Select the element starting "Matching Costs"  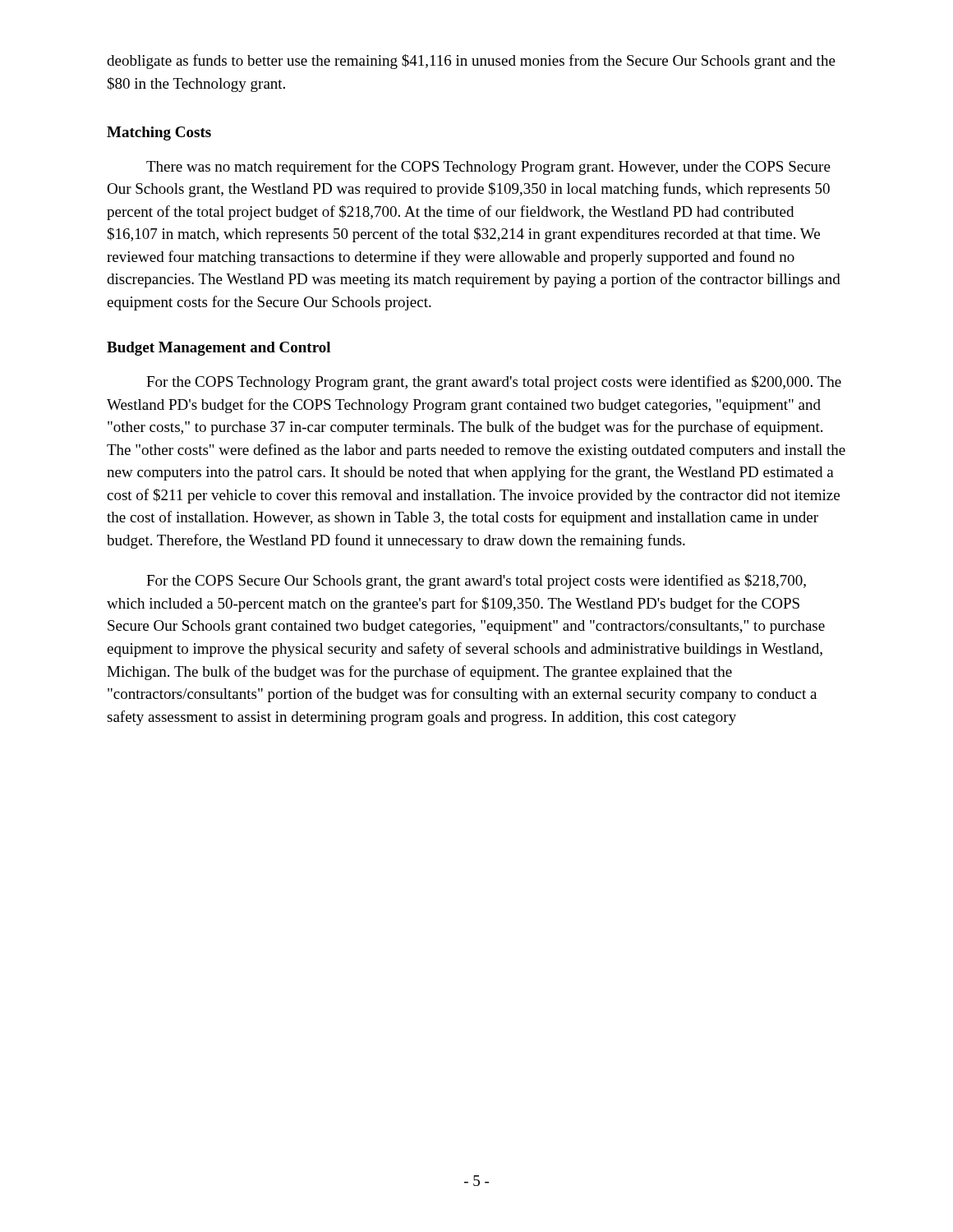pyautogui.click(x=159, y=132)
